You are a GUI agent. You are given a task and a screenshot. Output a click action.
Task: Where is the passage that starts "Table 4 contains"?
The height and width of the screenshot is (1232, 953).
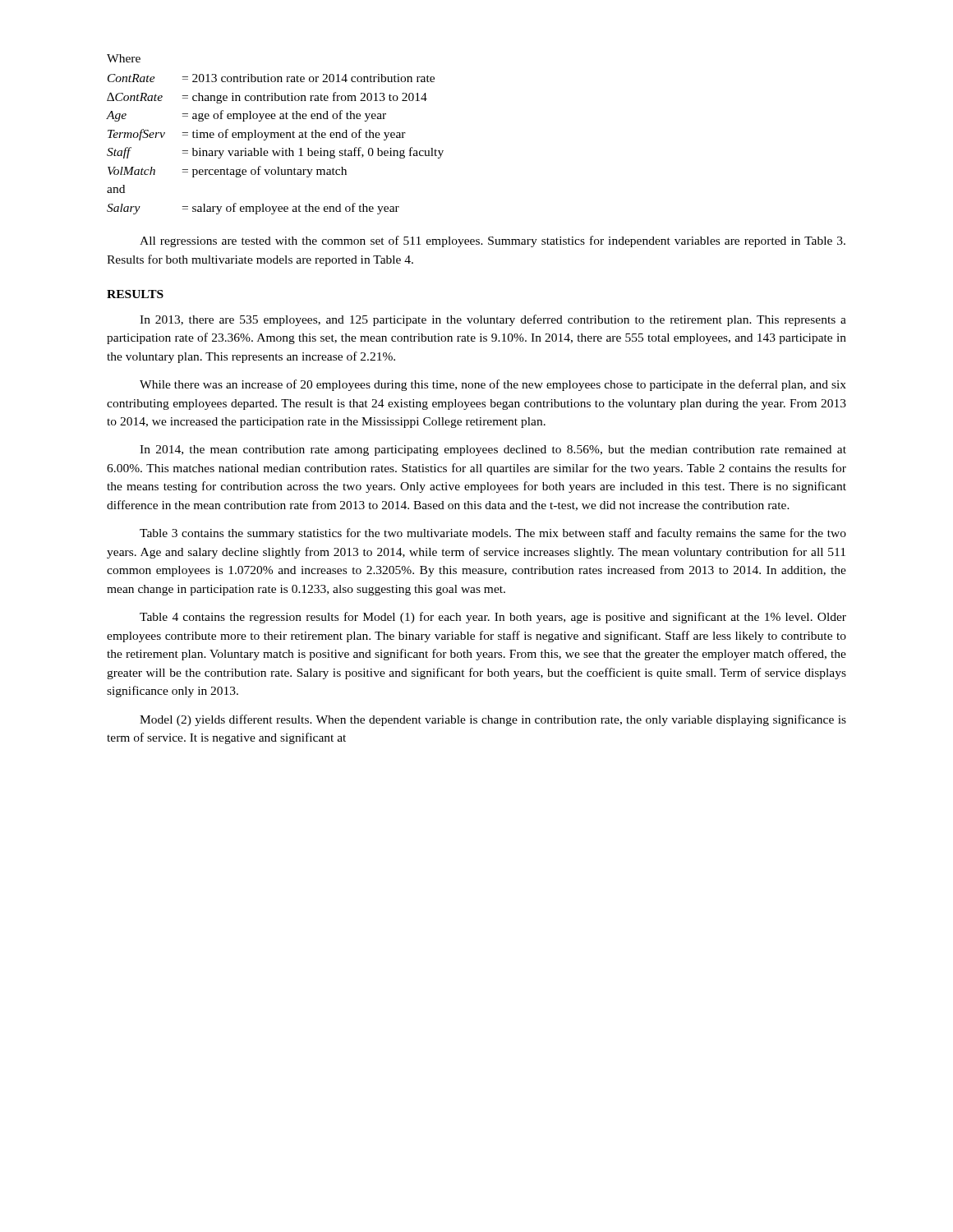click(476, 654)
